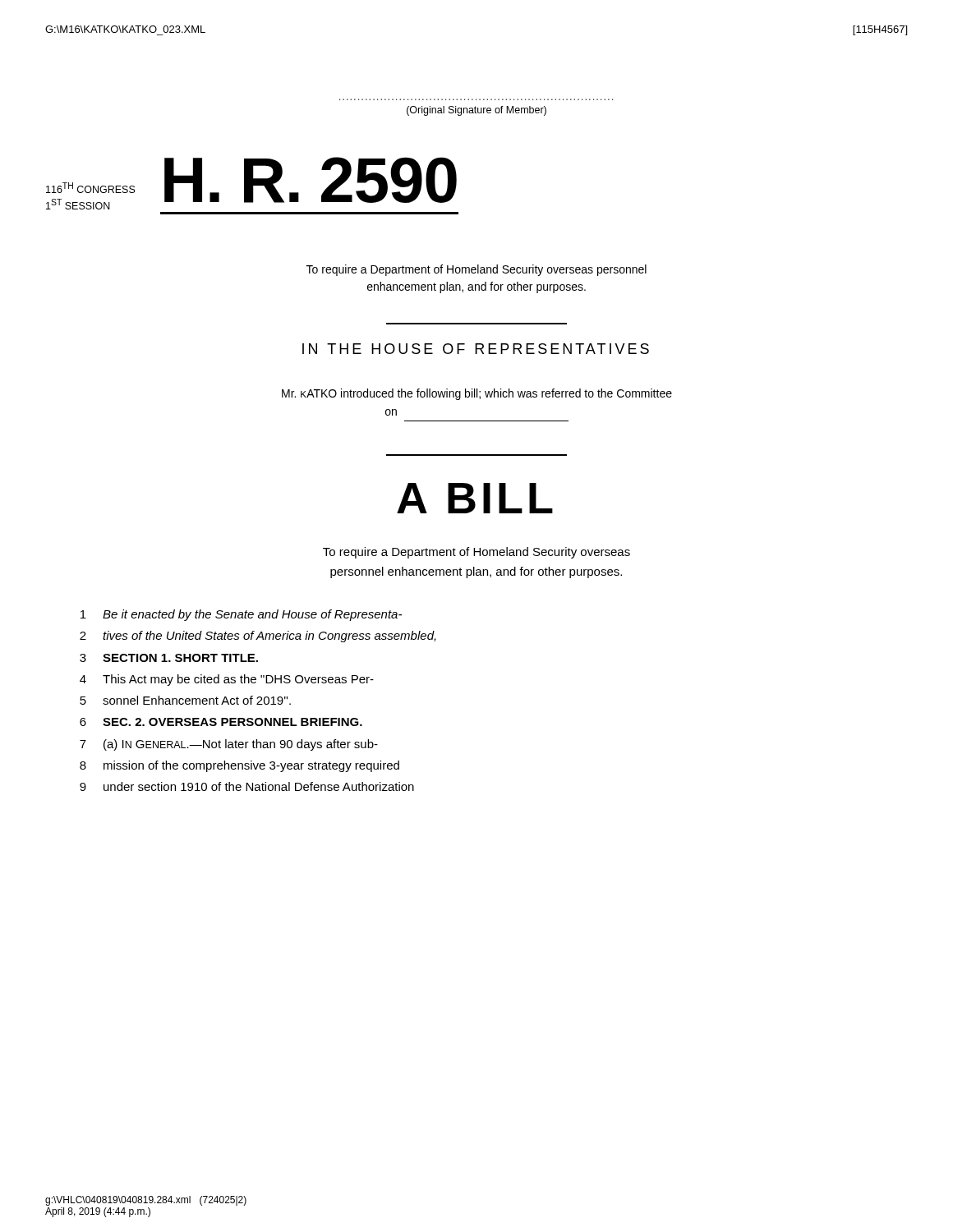Find the list item that reads "5 sonnel Enhancement Act of"
The height and width of the screenshot is (1232, 953).
(x=185, y=700)
